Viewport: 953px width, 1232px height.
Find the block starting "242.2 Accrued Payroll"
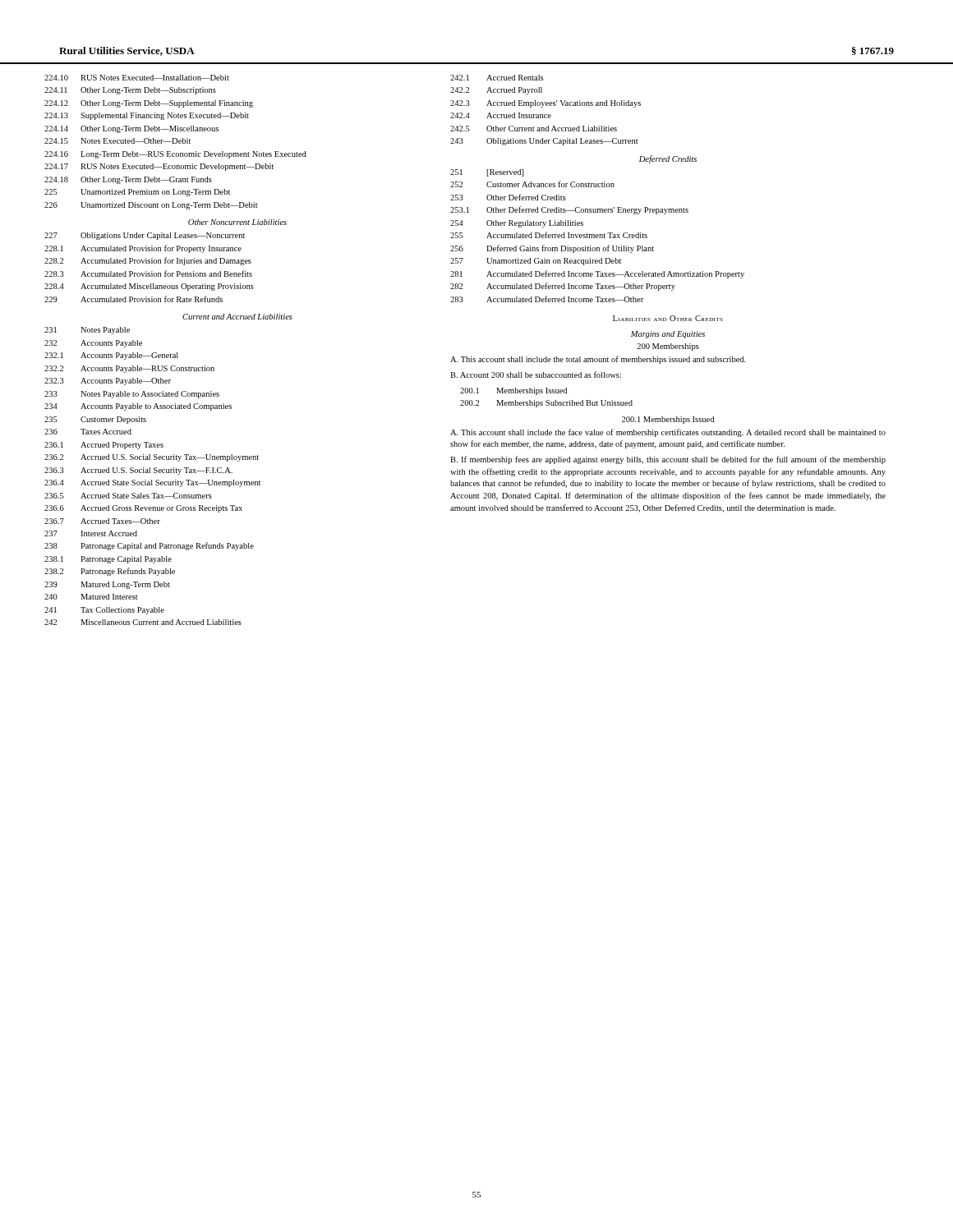coord(496,91)
